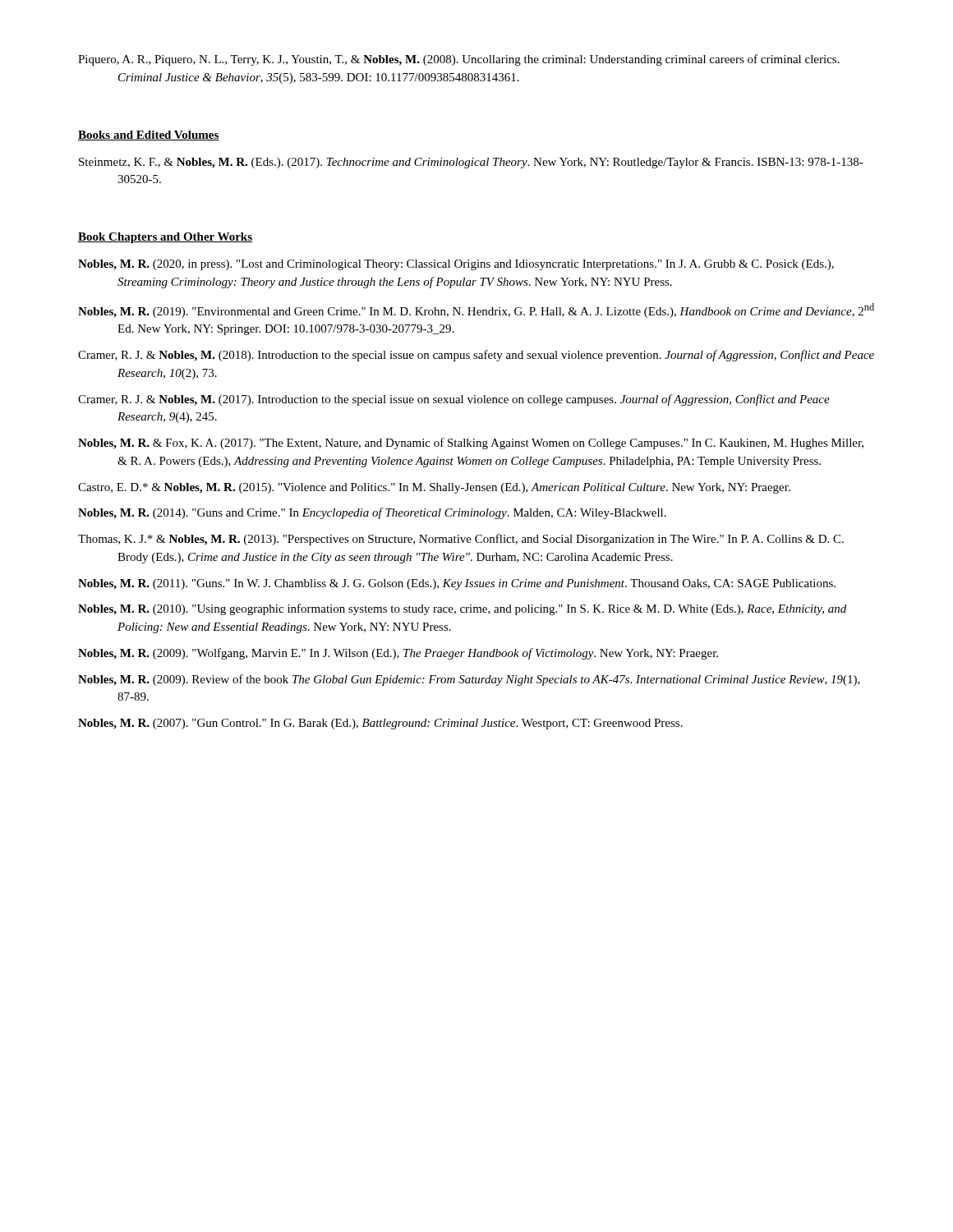953x1232 pixels.
Task: Click where it says "Book Chapters and Other Works"
Action: (165, 237)
